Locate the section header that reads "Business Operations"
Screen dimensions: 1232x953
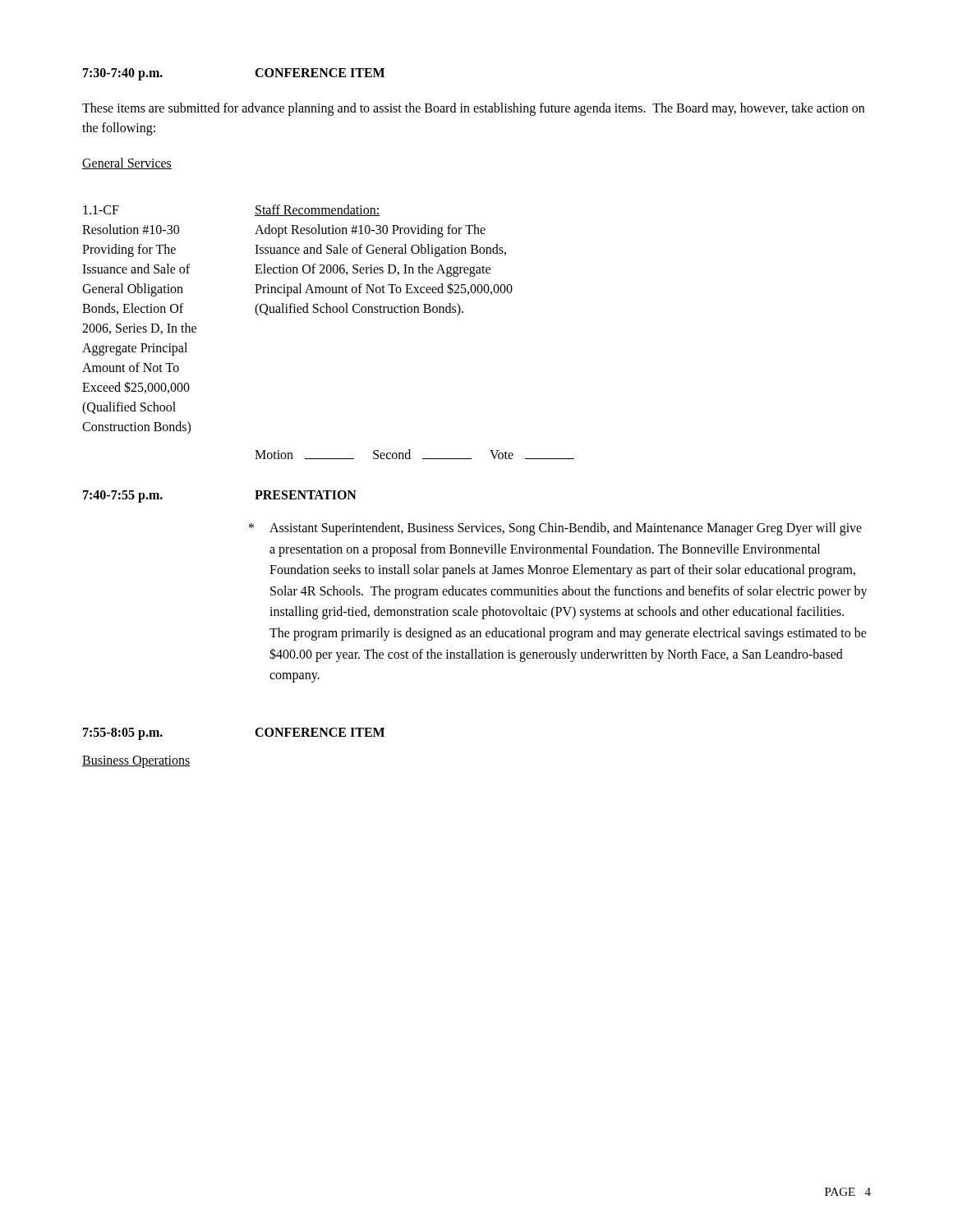pyautogui.click(x=136, y=760)
